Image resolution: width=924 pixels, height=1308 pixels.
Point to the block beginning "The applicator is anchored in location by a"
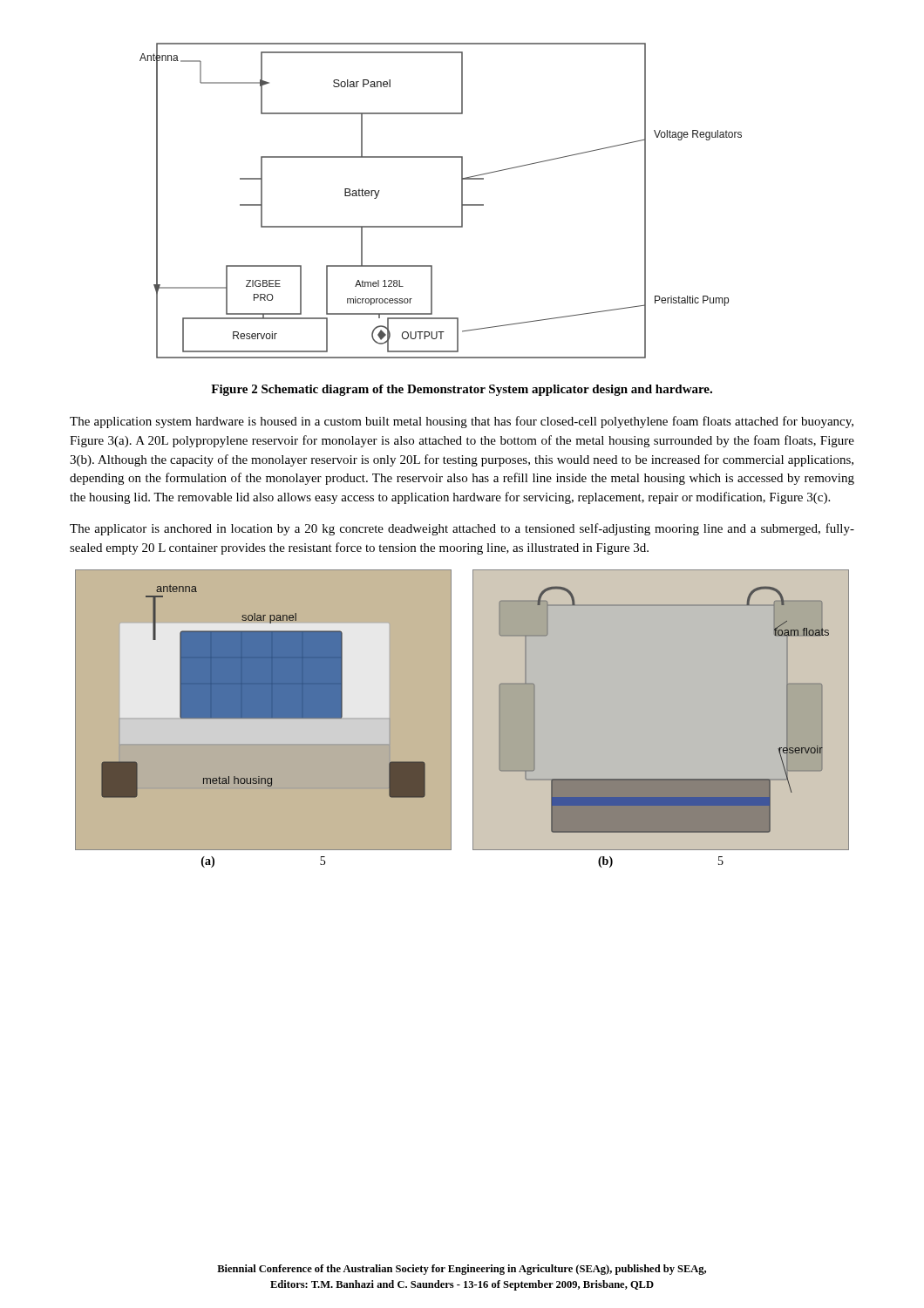pos(462,538)
